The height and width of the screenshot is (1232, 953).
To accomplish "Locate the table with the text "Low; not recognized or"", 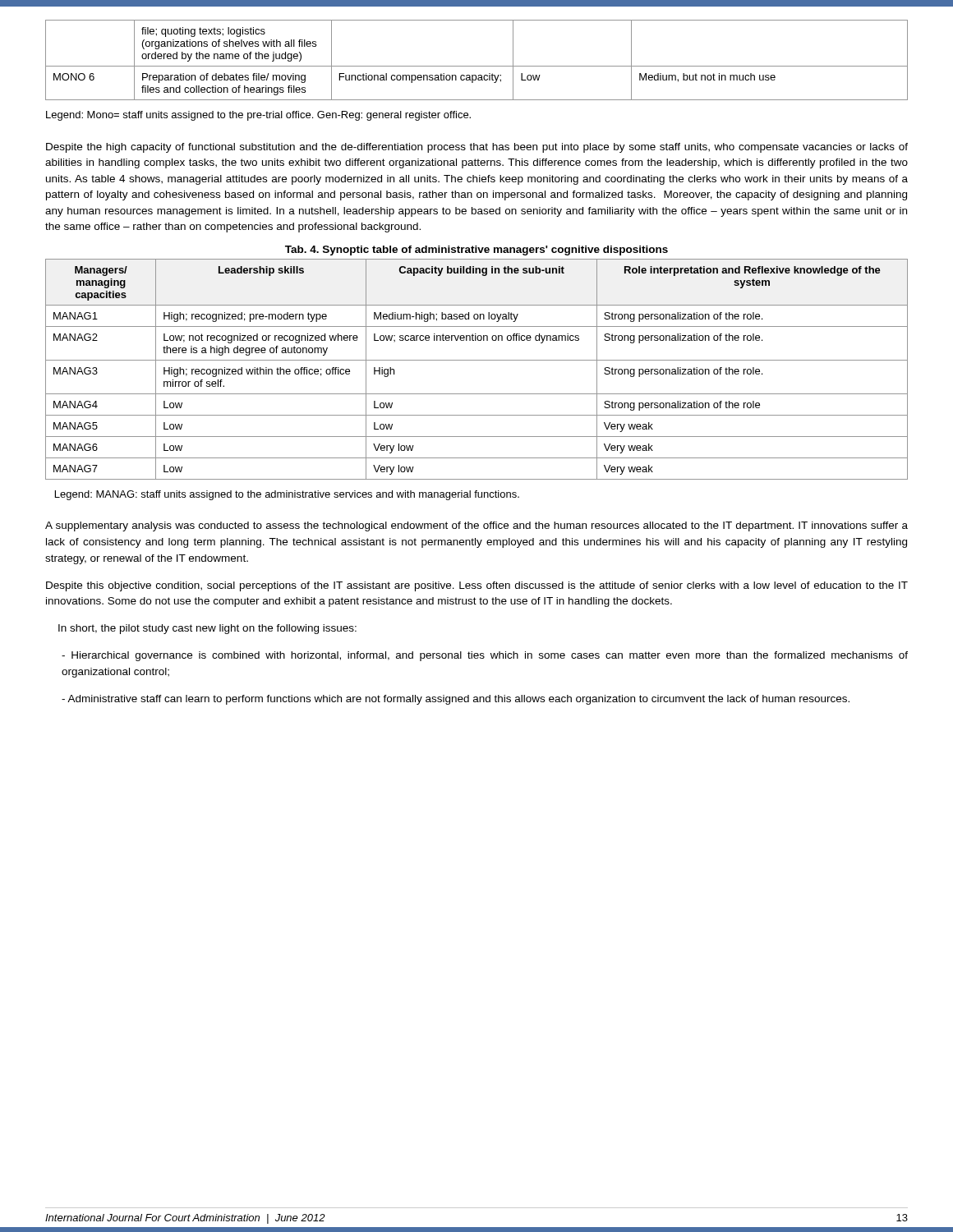I will pyautogui.click(x=476, y=369).
